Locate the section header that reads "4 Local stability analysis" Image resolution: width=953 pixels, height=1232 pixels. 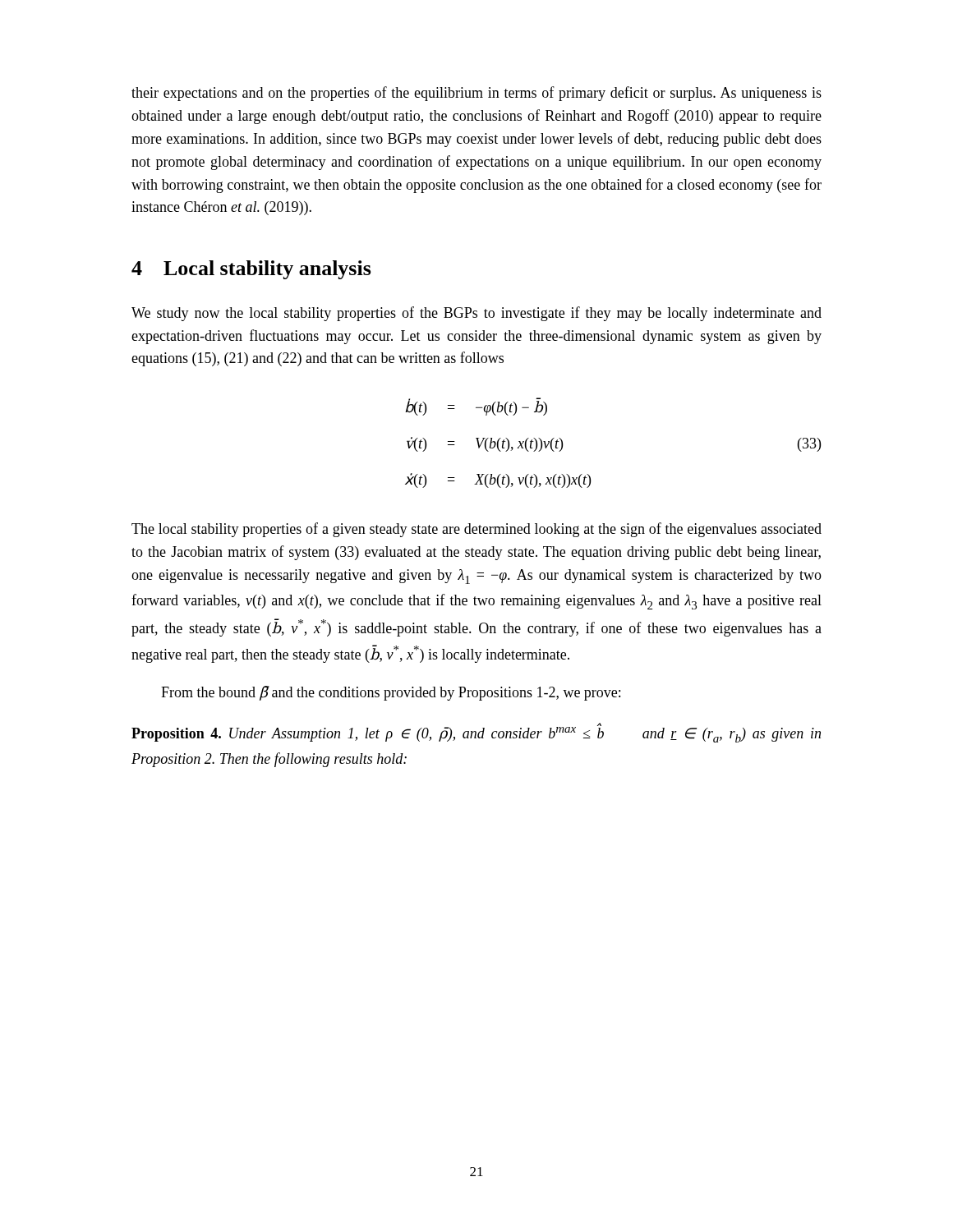pos(251,268)
